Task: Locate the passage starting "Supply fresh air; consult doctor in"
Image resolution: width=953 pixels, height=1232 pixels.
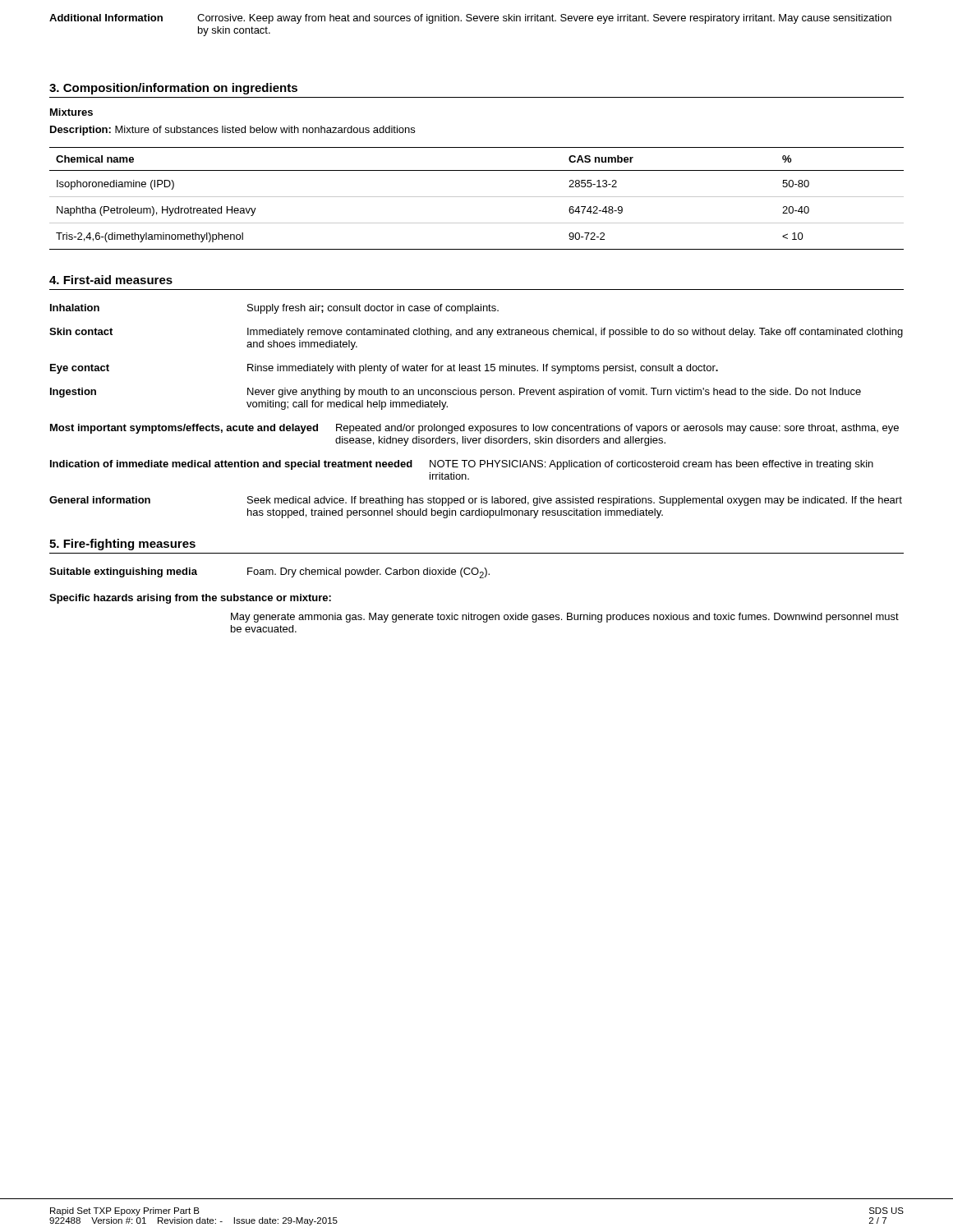Action: click(373, 308)
